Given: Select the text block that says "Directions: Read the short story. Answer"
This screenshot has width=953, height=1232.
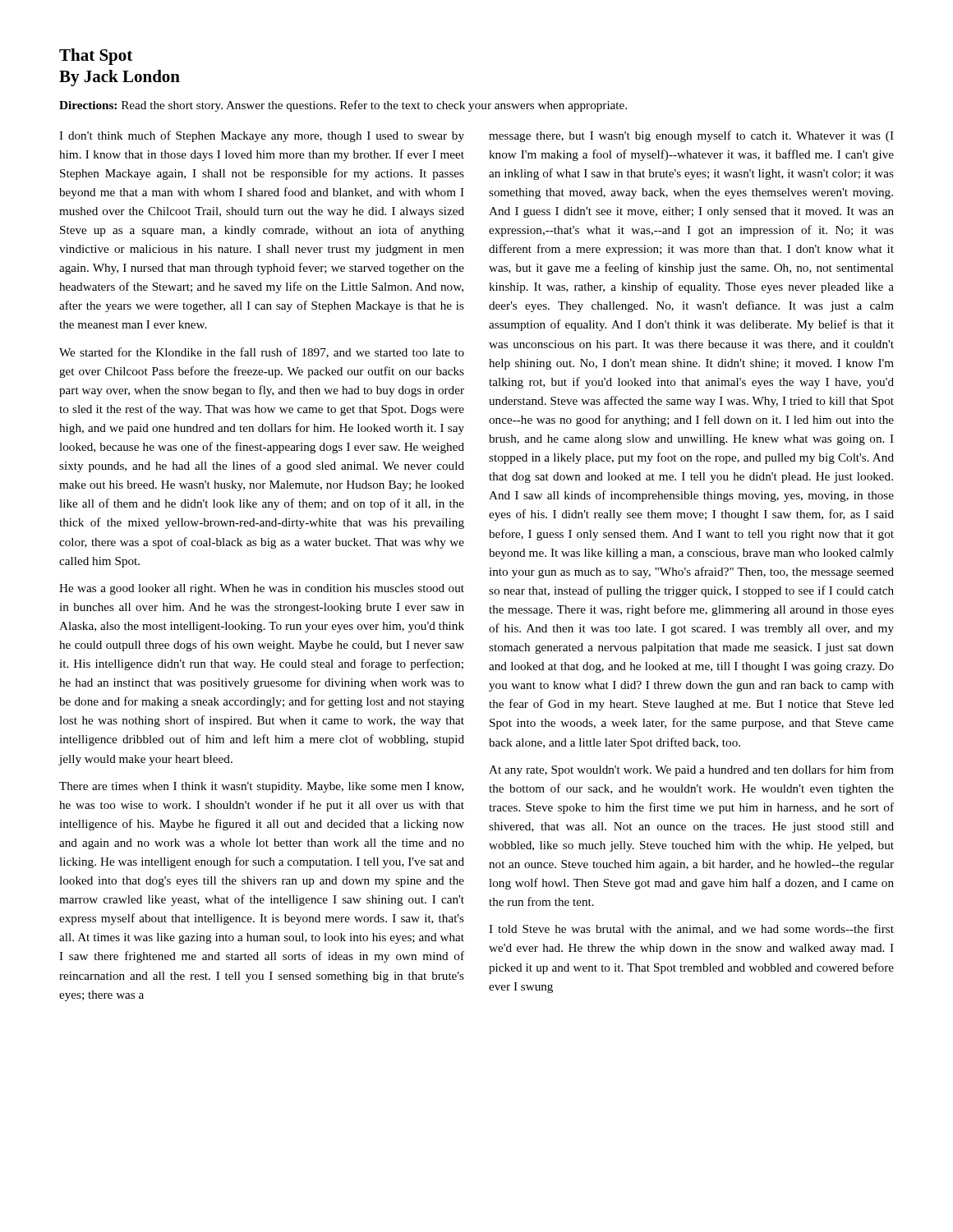Looking at the screenshot, I should coord(343,104).
